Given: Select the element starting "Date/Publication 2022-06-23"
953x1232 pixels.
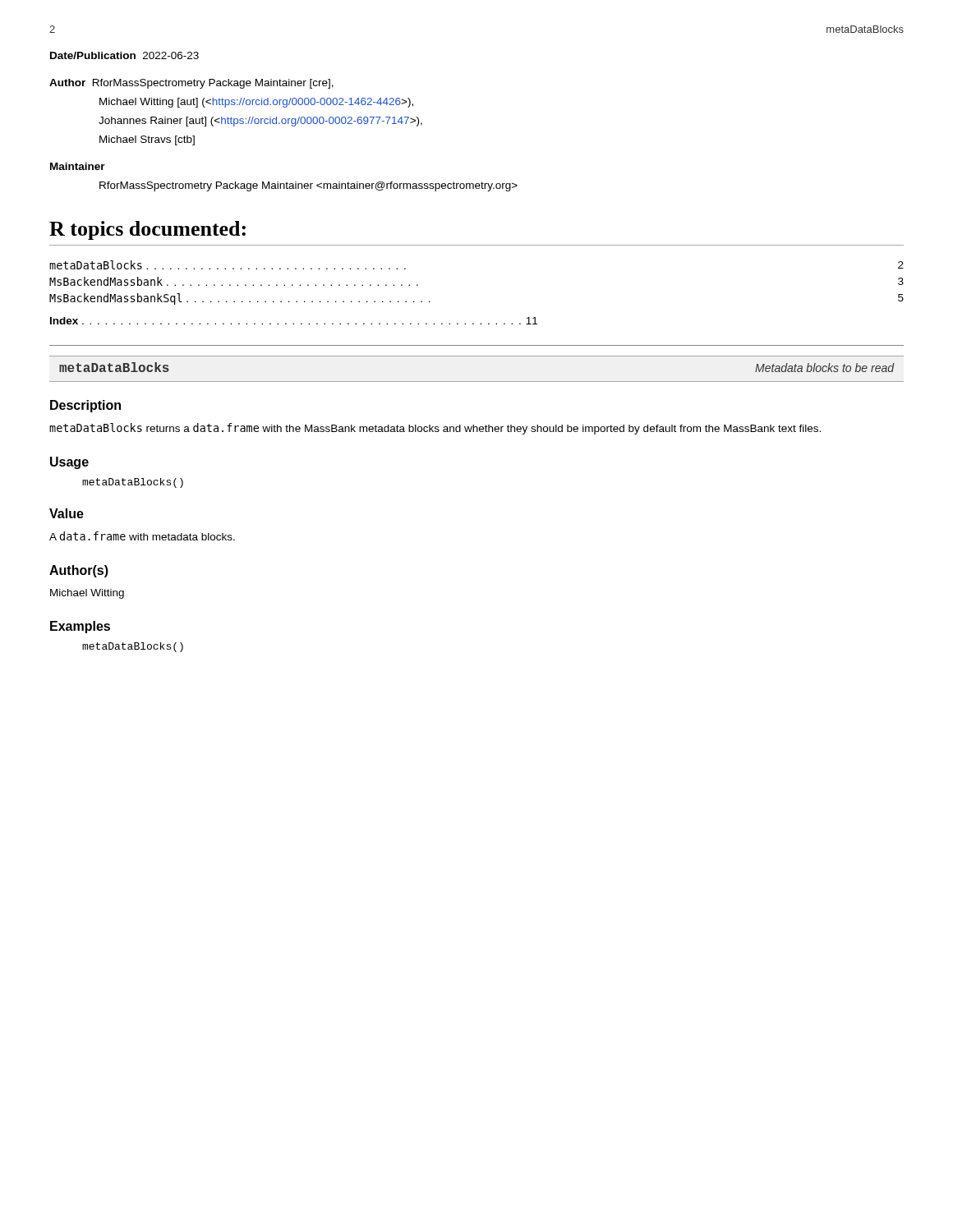Looking at the screenshot, I should tap(124, 55).
